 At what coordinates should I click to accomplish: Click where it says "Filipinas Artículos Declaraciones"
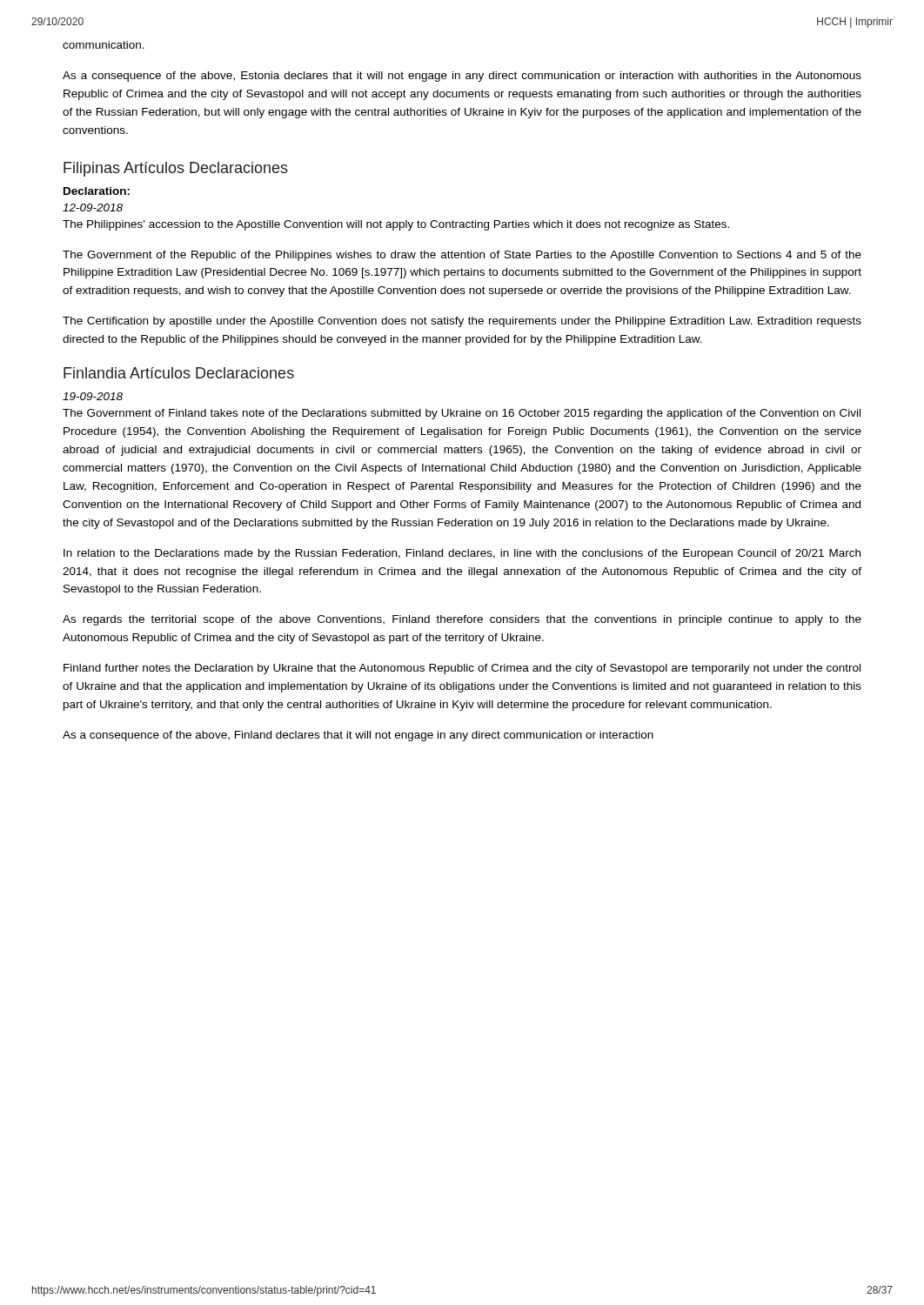tap(175, 168)
